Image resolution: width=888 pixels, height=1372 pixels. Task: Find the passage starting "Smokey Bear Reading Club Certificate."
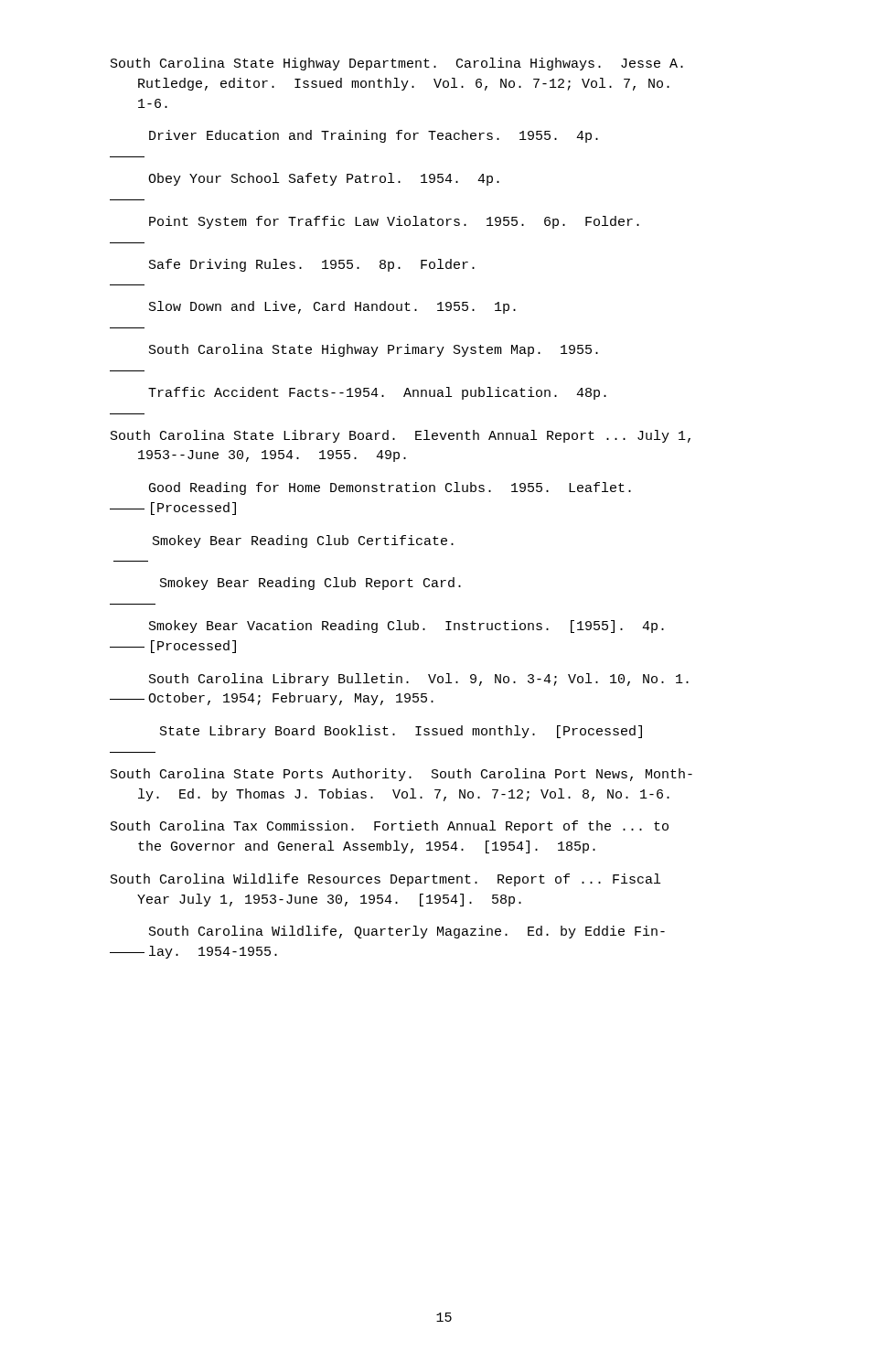(x=464, y=547)
